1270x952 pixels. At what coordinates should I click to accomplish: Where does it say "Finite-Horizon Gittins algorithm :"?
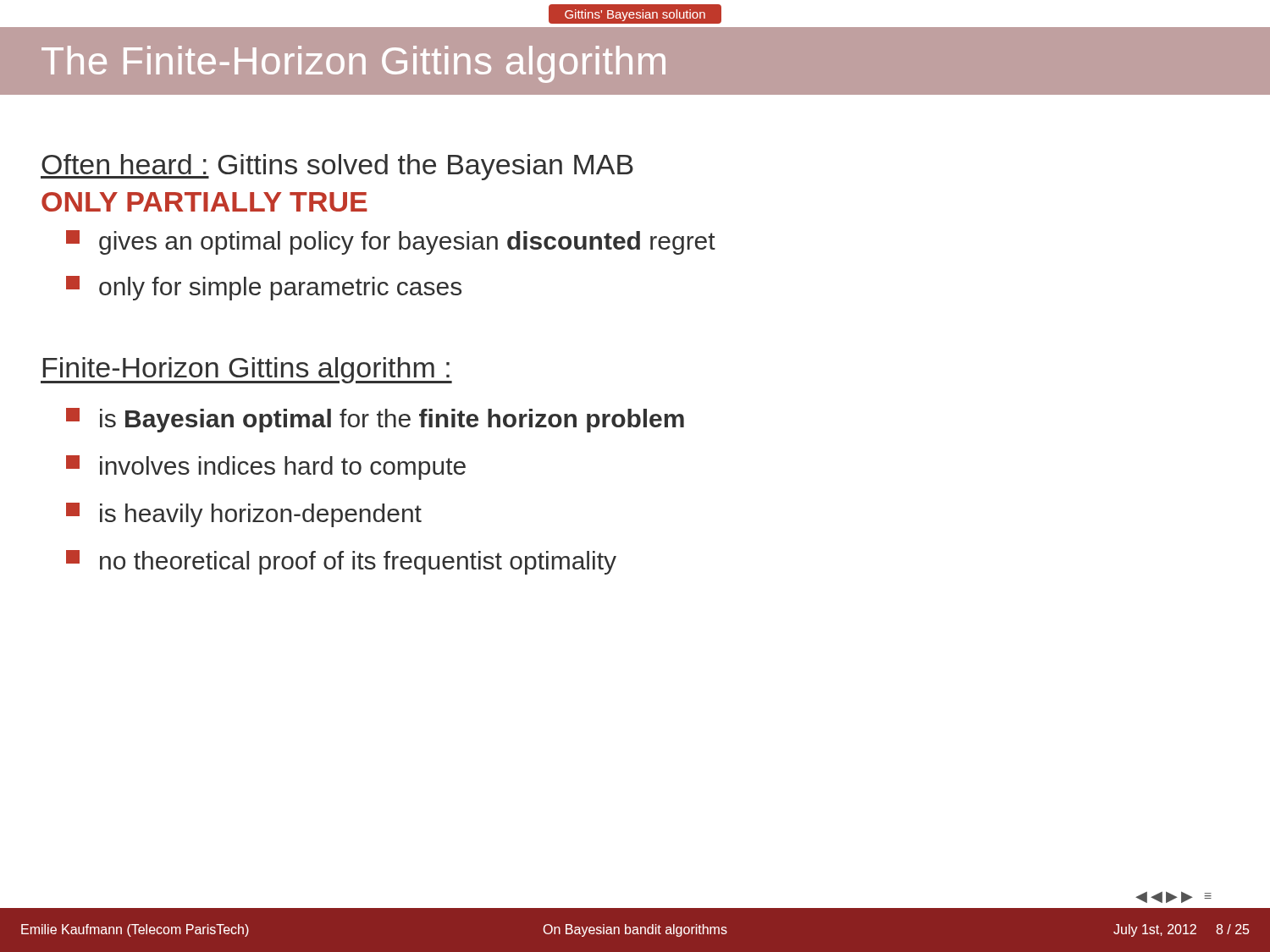[x=246, y=368]
